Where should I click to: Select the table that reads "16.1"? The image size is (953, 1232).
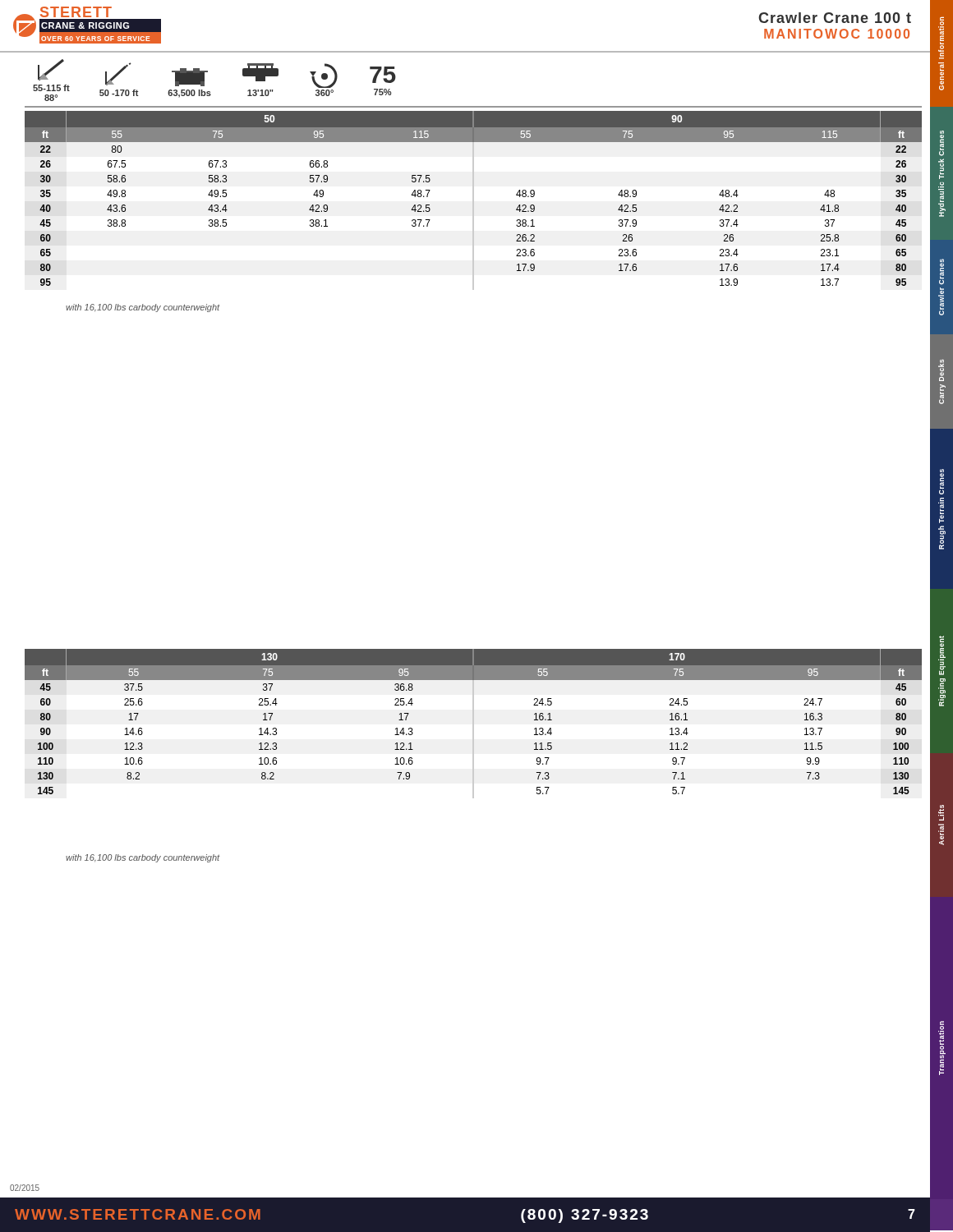click(x=473, y=724)
